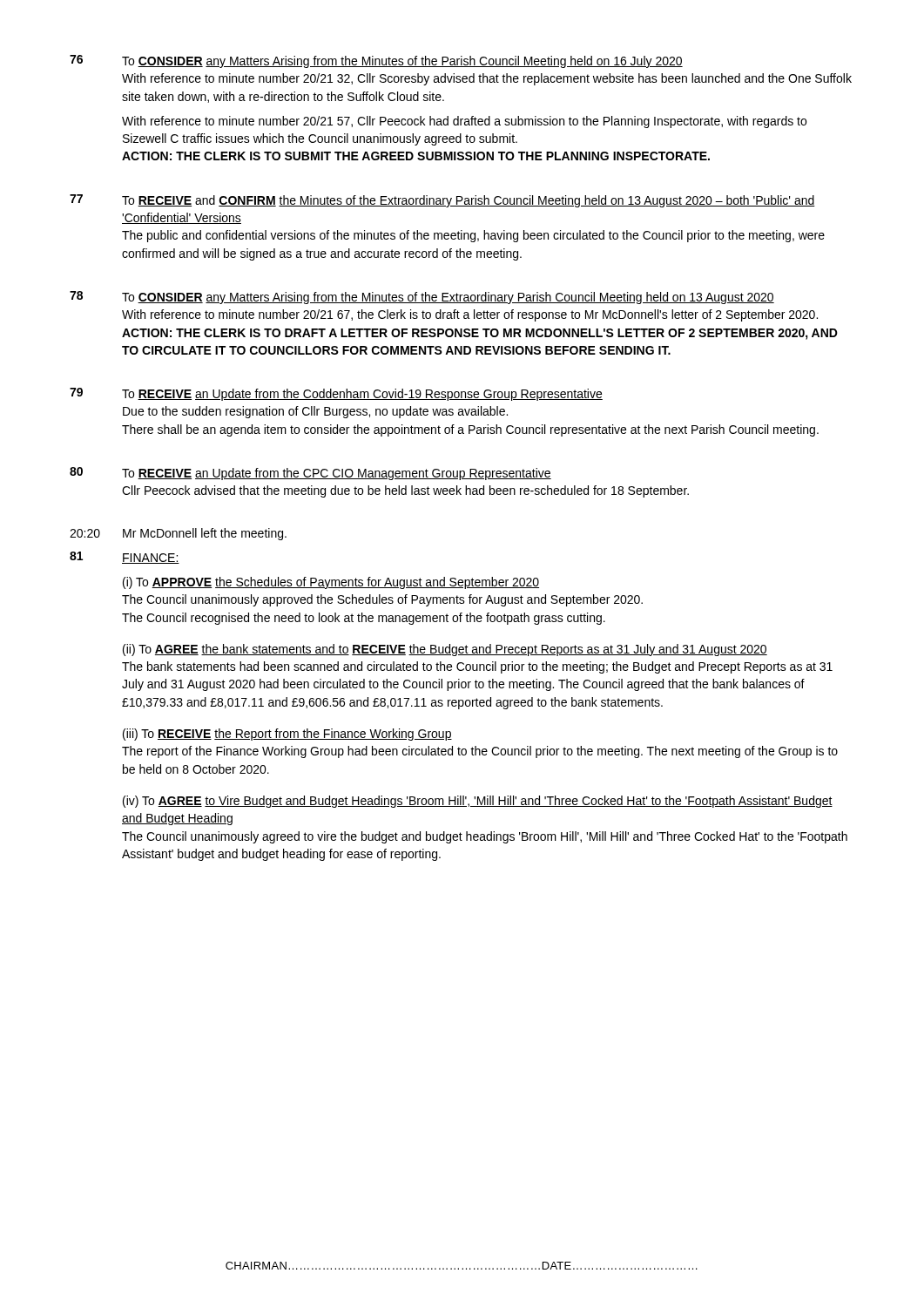
Task: Find the passage starting "77 To RECEIVE and CONFIRM the Minutes"
Action: point(462,230)
